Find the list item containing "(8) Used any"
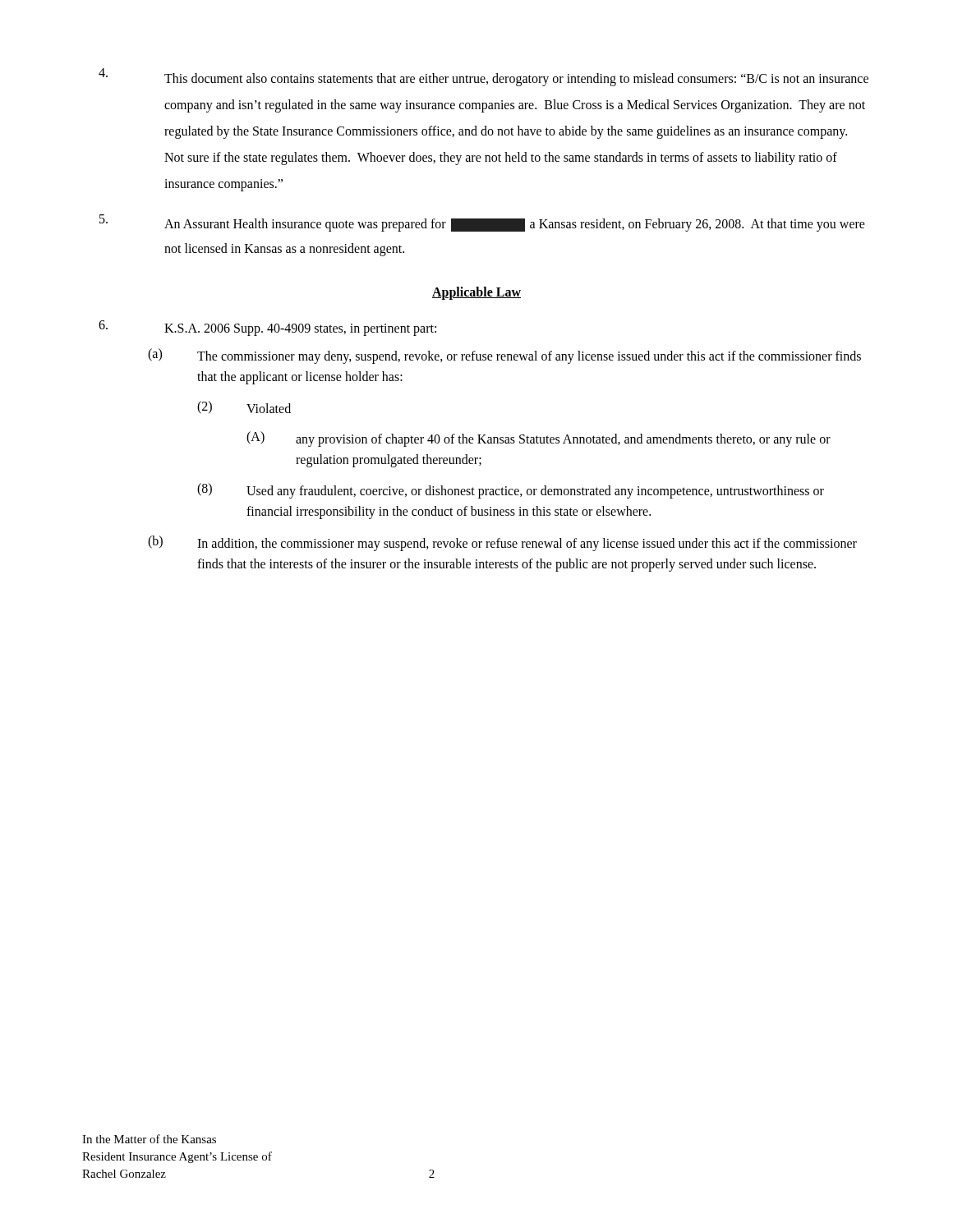Viewport: 953px width, 1232px height. [534, 502]
